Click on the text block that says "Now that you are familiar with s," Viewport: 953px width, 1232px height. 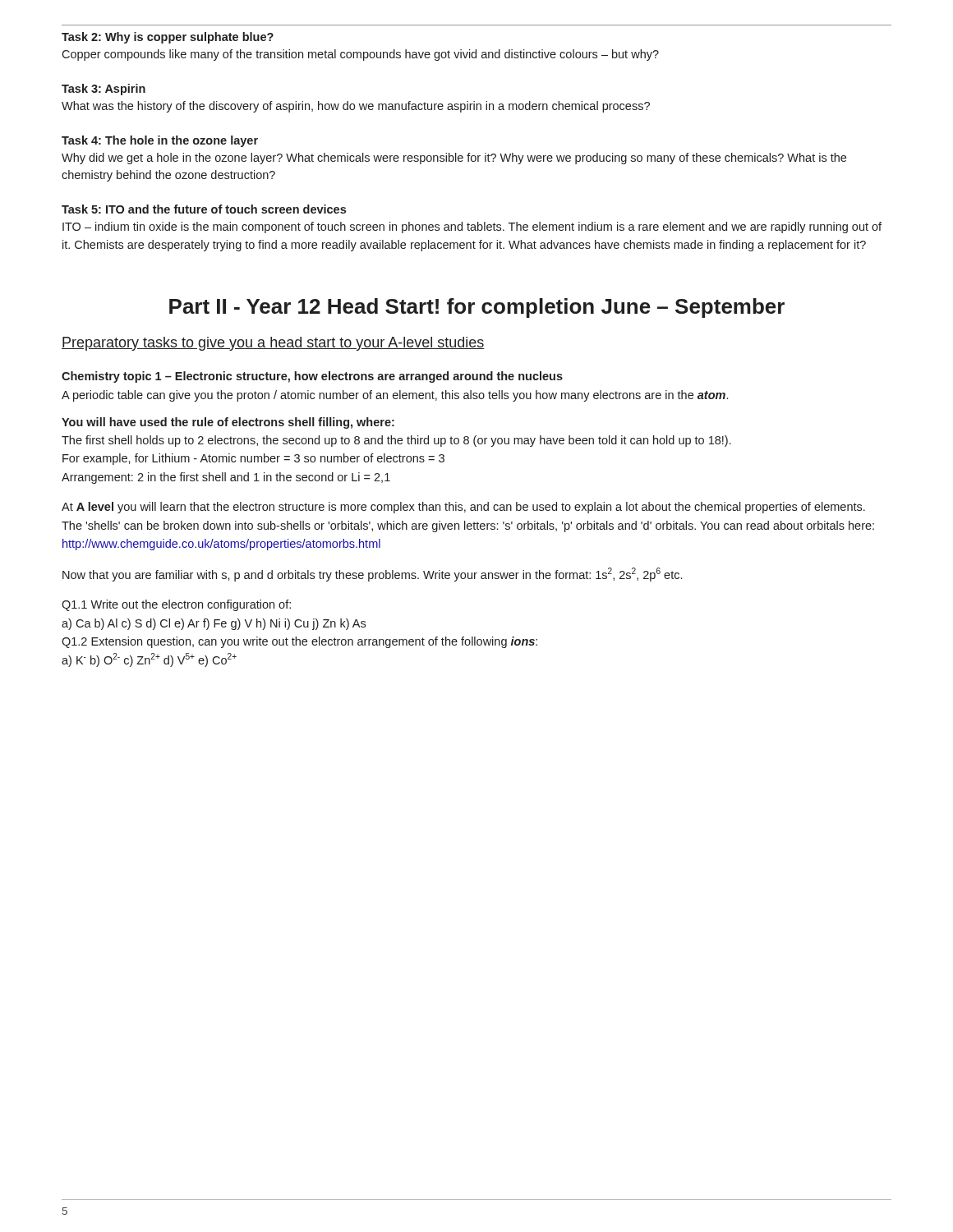(372, 574)
